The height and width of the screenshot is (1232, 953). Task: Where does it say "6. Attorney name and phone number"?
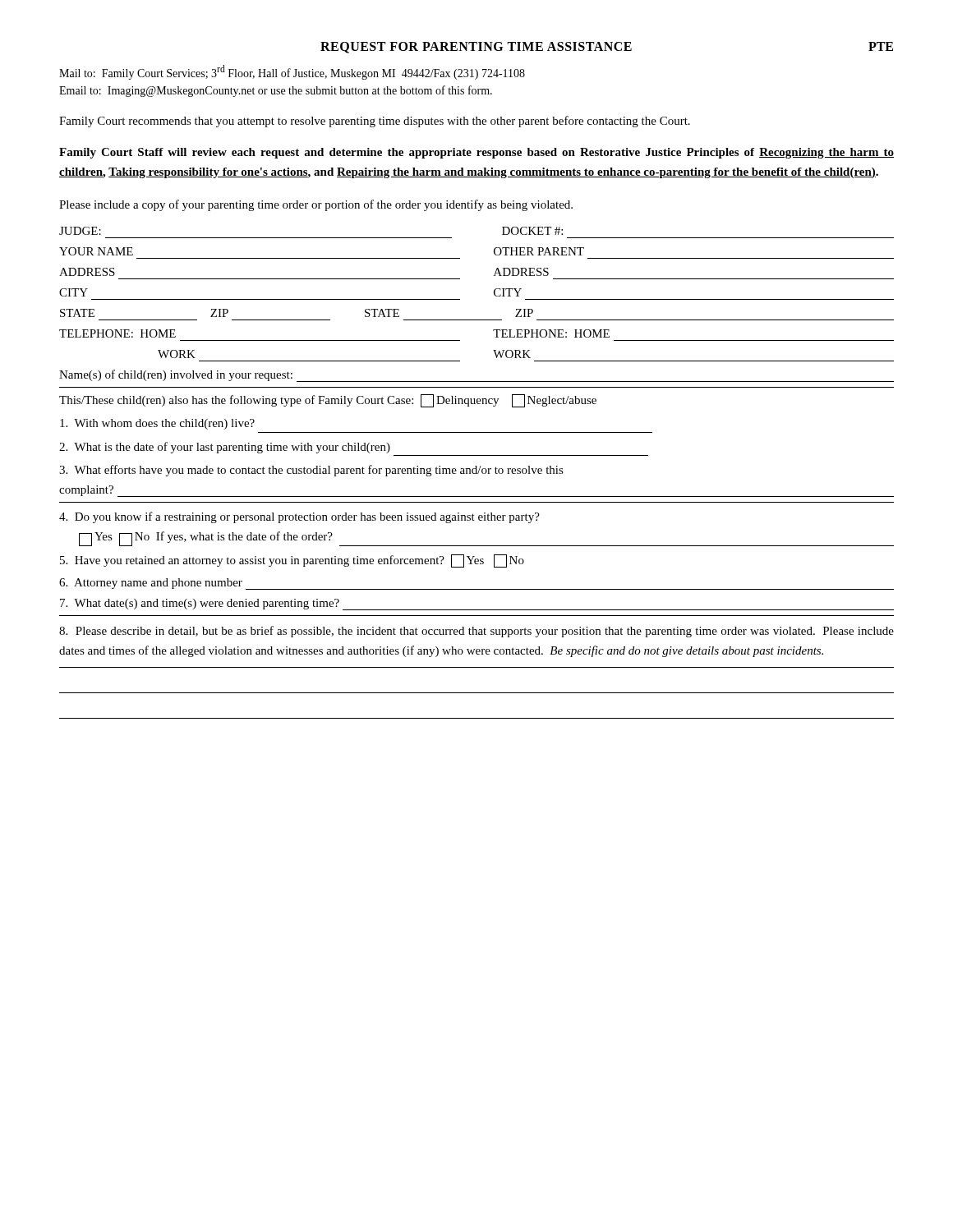click(476, 582)
